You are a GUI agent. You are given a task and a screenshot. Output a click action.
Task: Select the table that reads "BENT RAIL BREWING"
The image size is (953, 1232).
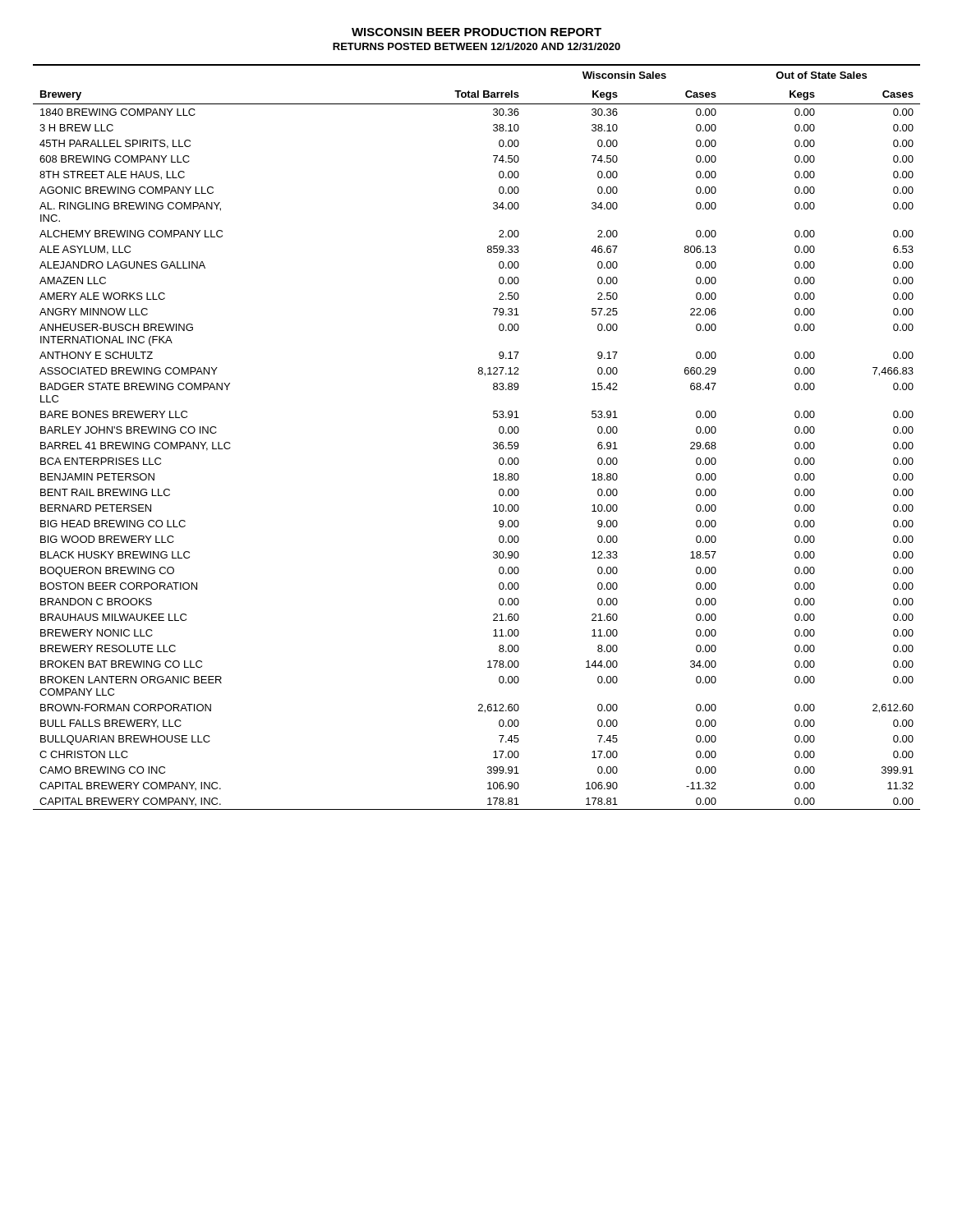pyautogui.click(x=476, y=437)
